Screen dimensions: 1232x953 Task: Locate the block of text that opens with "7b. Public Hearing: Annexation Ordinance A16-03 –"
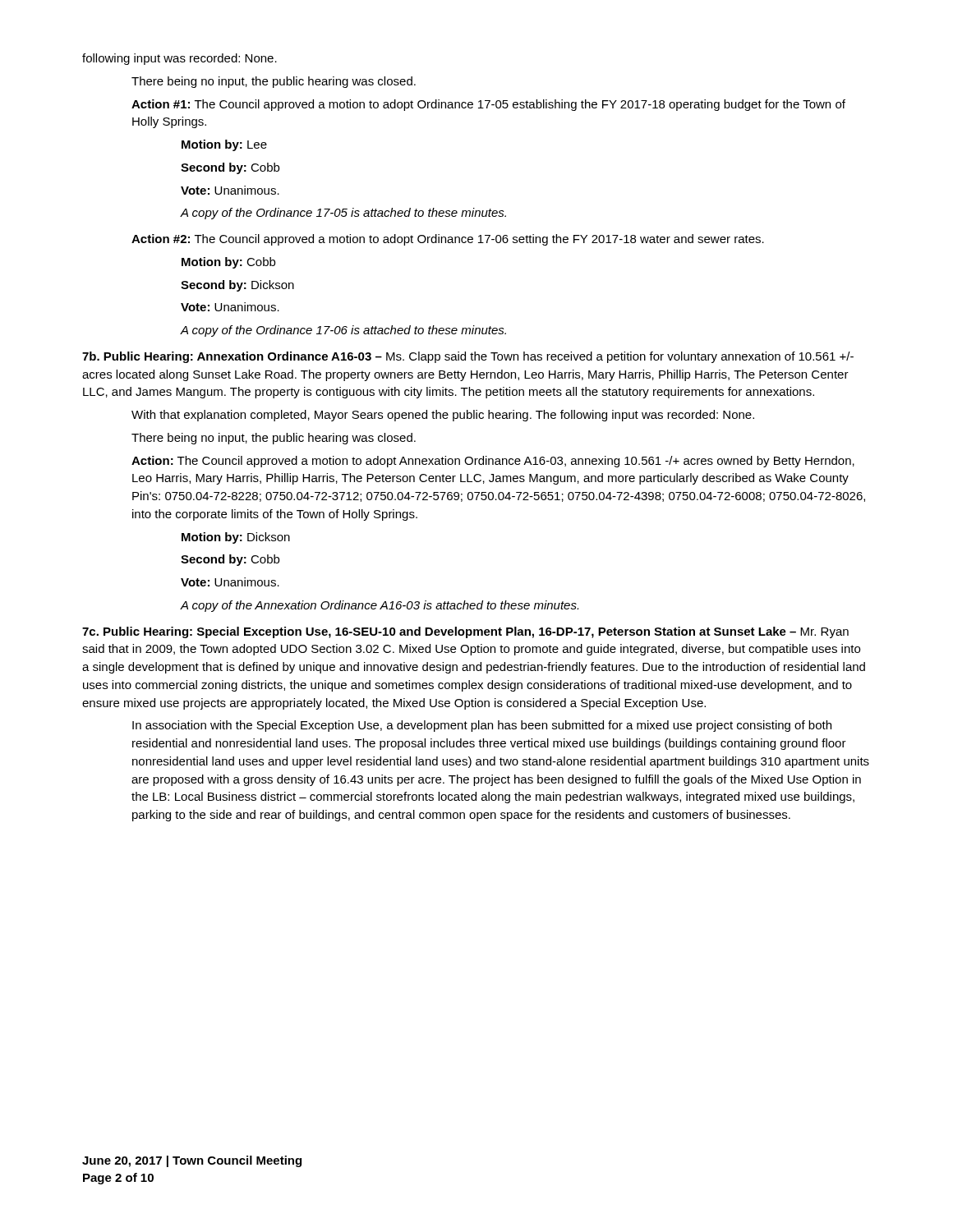click(x=476, y=481)
